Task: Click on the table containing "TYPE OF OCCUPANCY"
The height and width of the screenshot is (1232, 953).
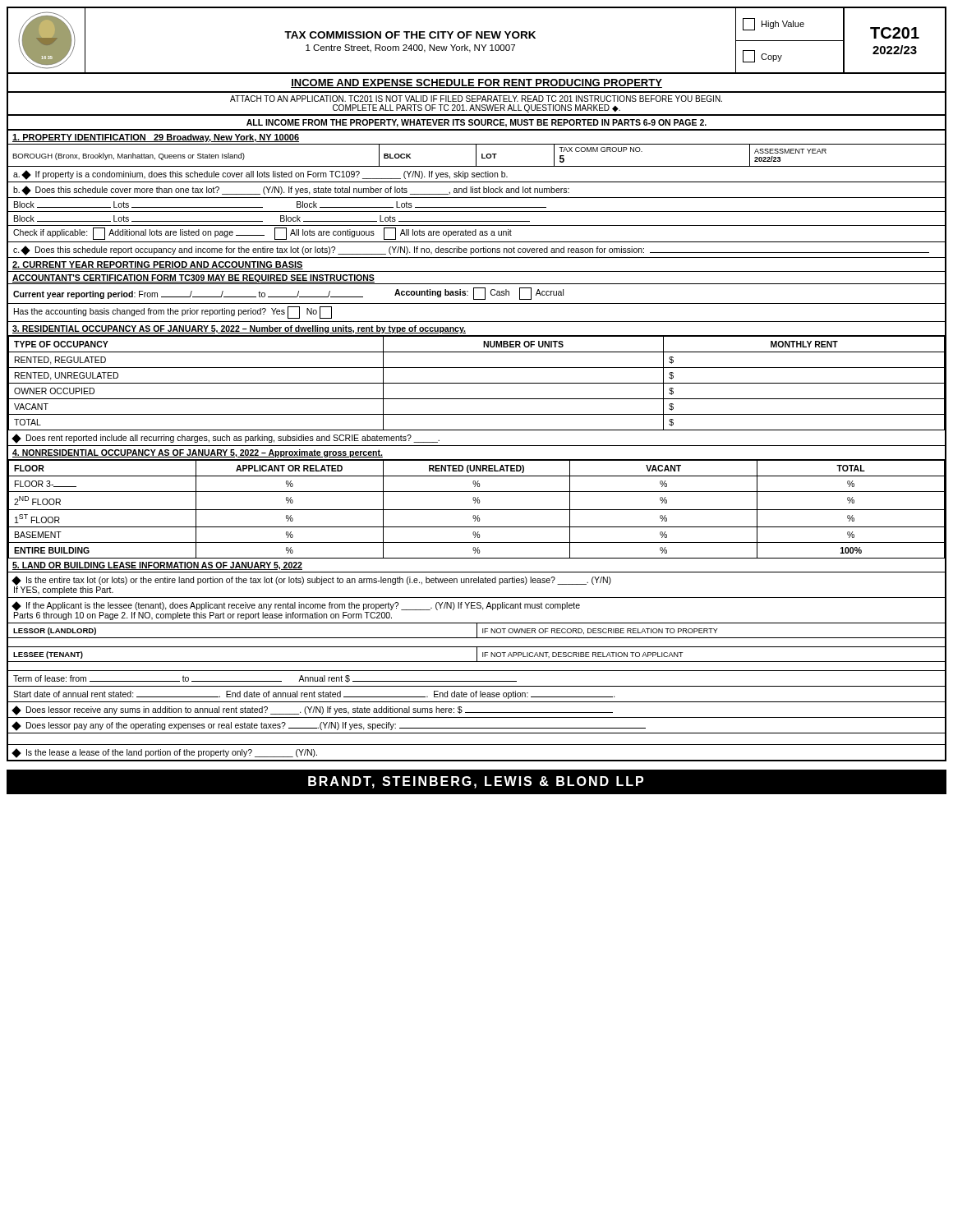Action: tap(476, 383)
